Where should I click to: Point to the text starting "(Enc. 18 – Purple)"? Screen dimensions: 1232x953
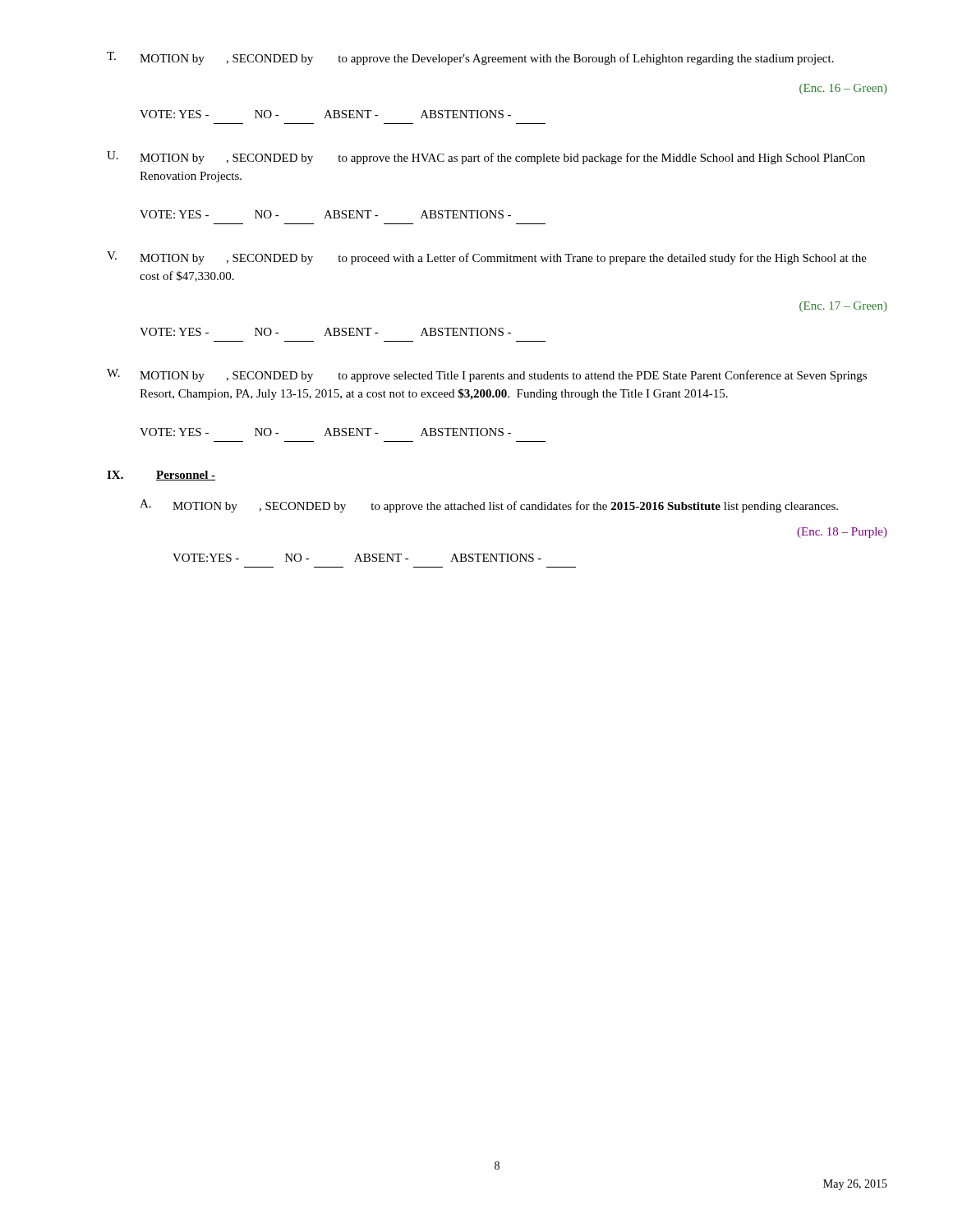(x=842, y=531)
